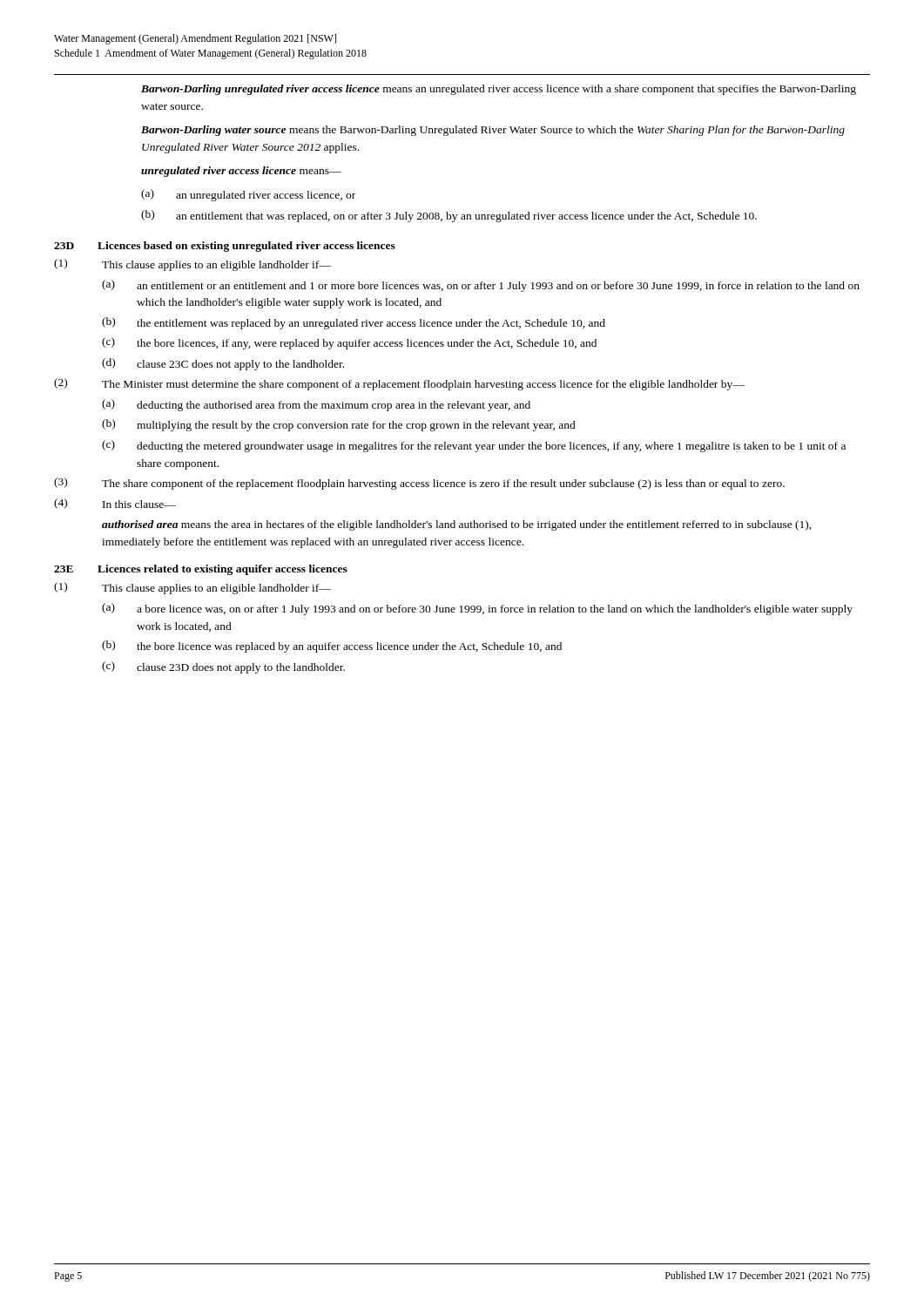Select the text block that says "unregulated river access licence"
The width and height of the screenshot is (924, 1307).
[241, 171]
